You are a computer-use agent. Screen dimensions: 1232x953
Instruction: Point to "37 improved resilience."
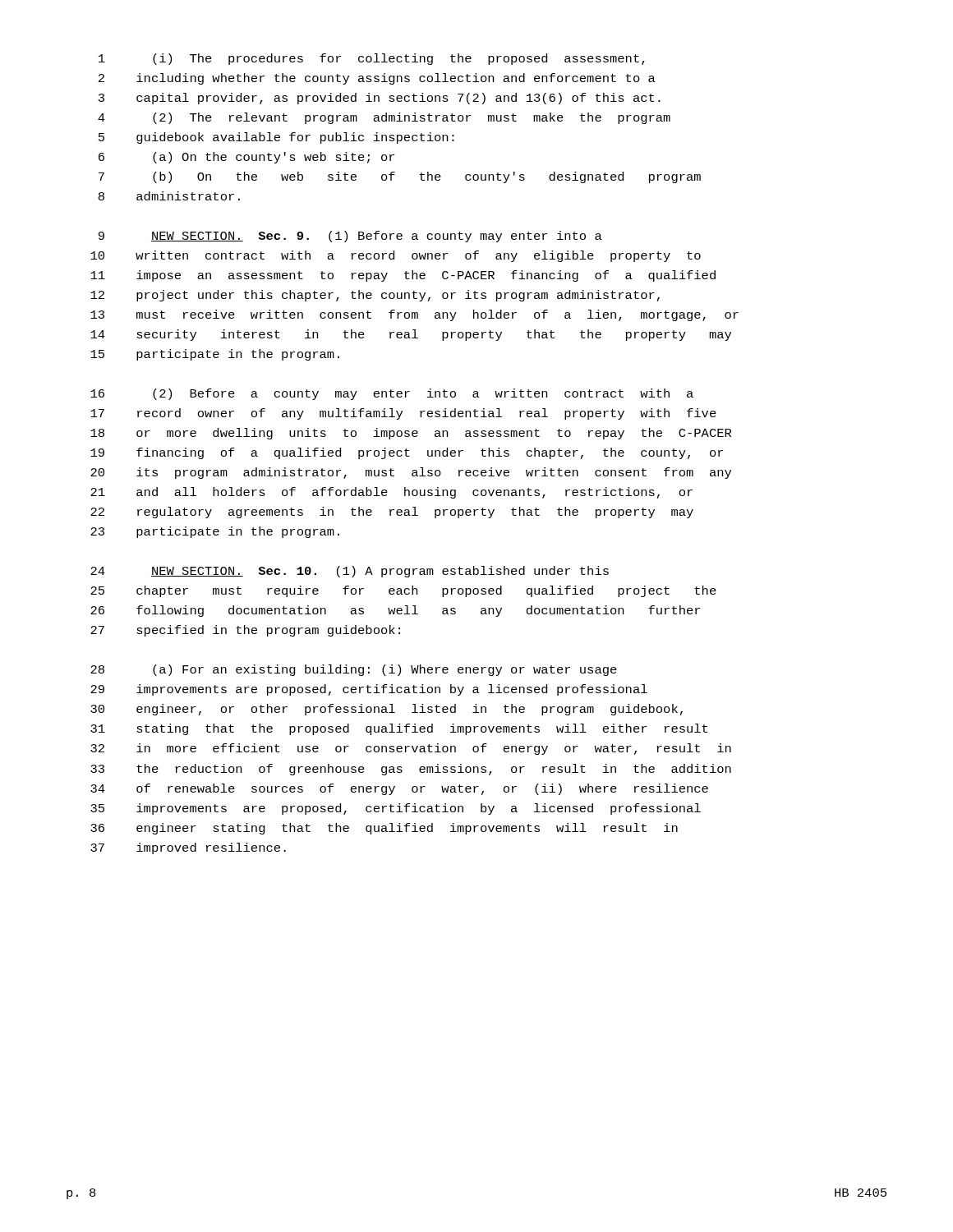[x=188, y=848]
